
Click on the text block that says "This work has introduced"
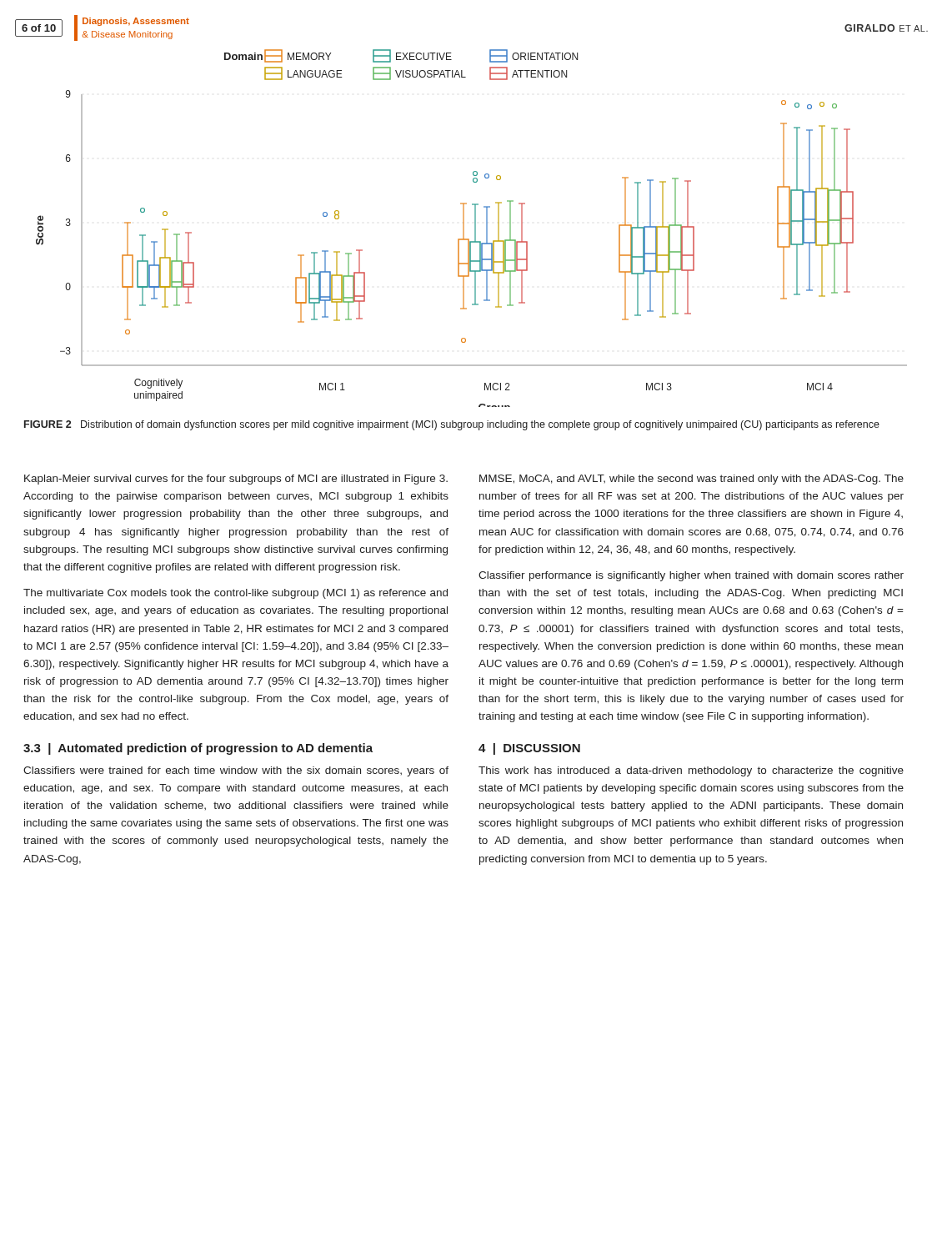click(x=691, y=814)
